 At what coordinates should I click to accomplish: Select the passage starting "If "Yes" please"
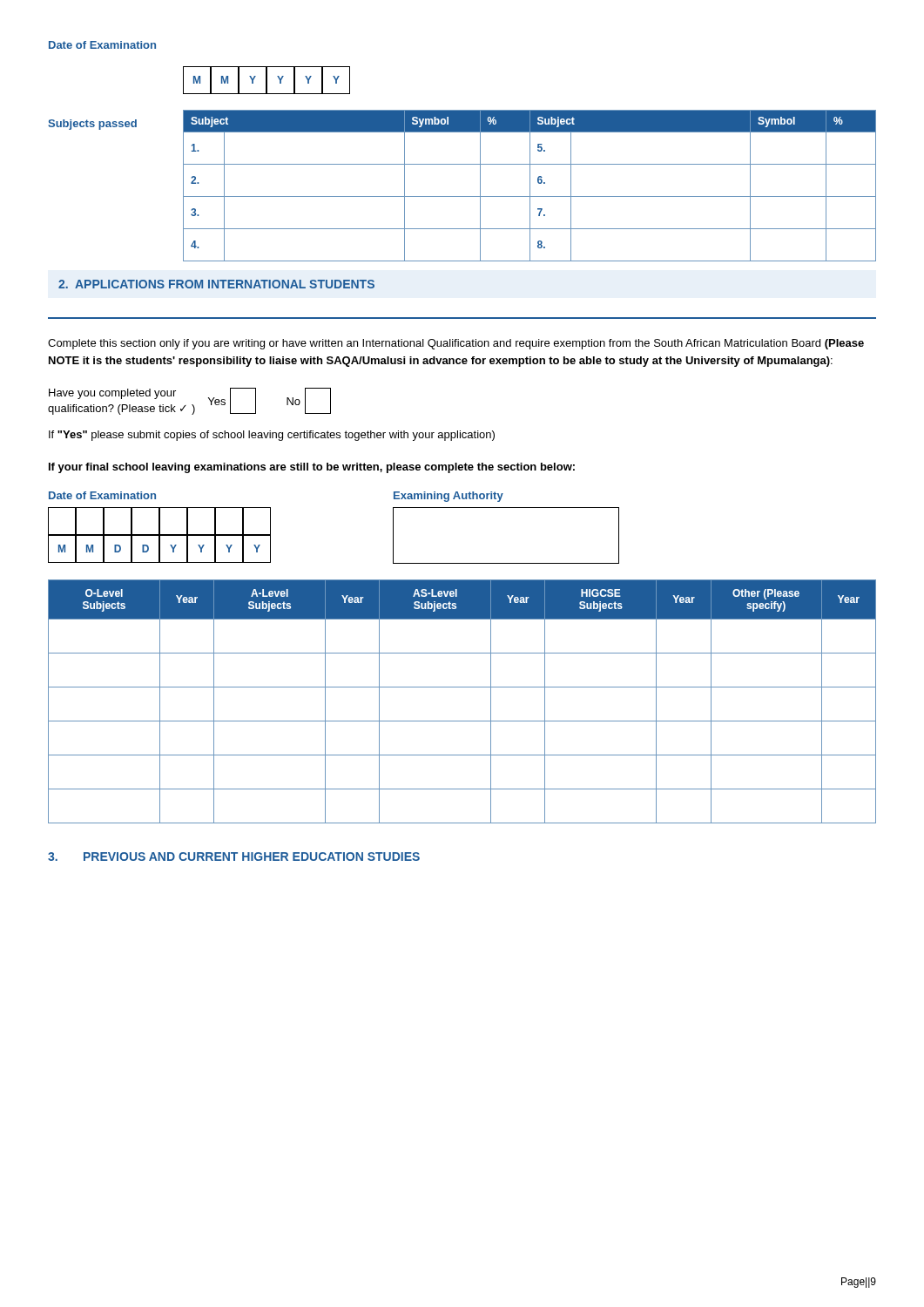point(272,434)
